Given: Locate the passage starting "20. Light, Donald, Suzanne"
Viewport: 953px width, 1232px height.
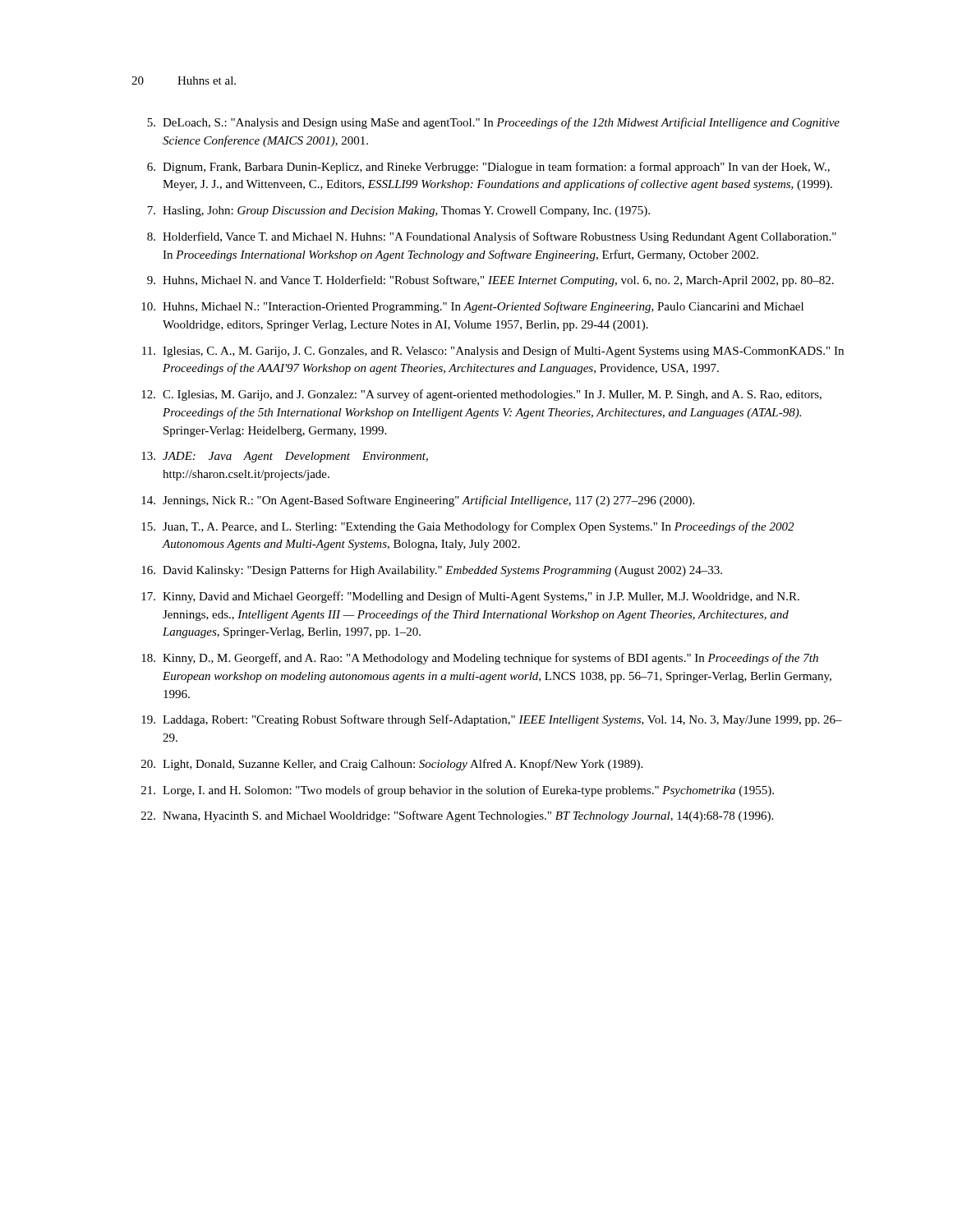Looking at the screenshot, I should click(x=489, y=764).
